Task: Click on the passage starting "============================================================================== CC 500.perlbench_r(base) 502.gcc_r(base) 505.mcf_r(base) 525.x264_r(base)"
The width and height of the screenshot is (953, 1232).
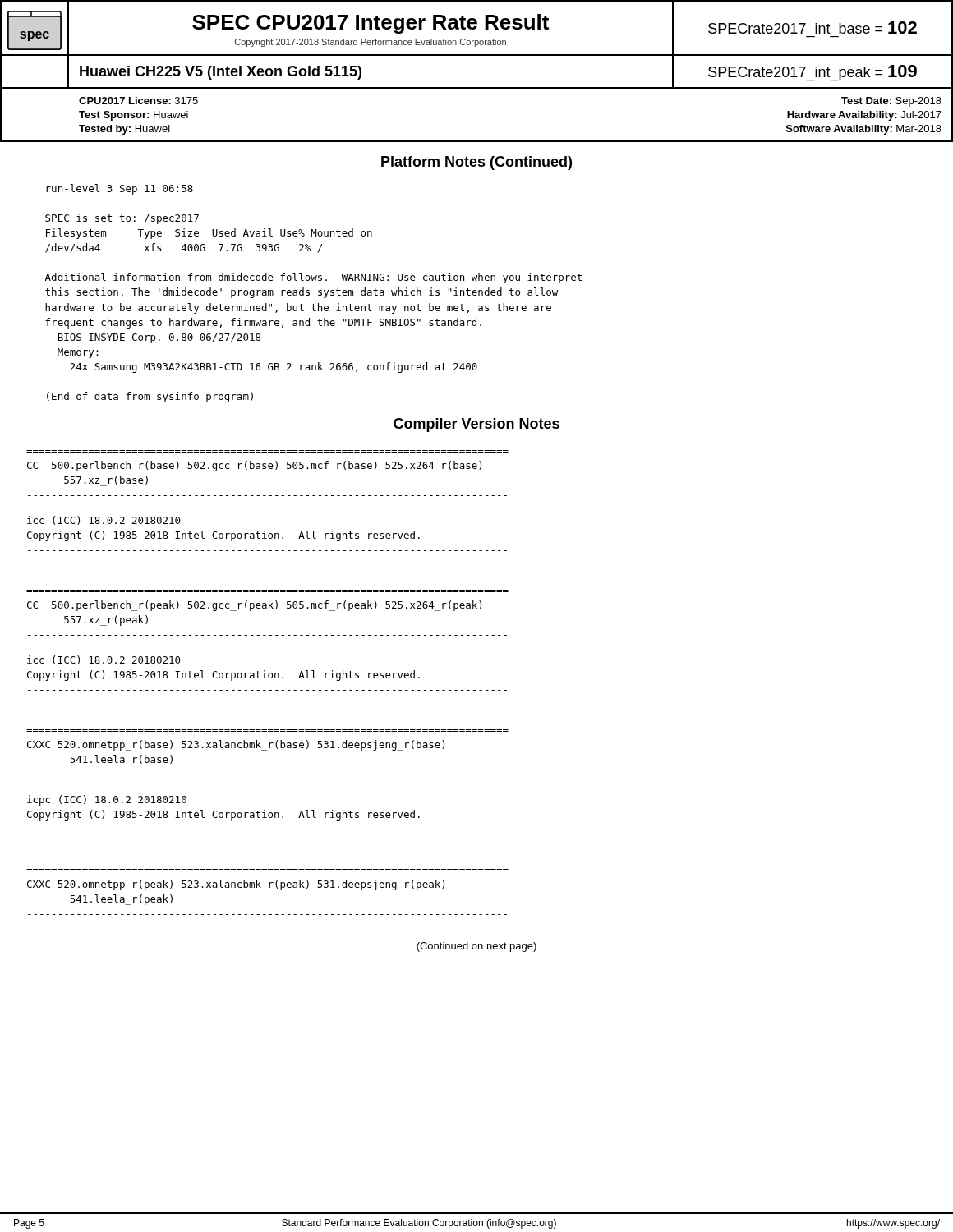Action: [x=476, y=473]
